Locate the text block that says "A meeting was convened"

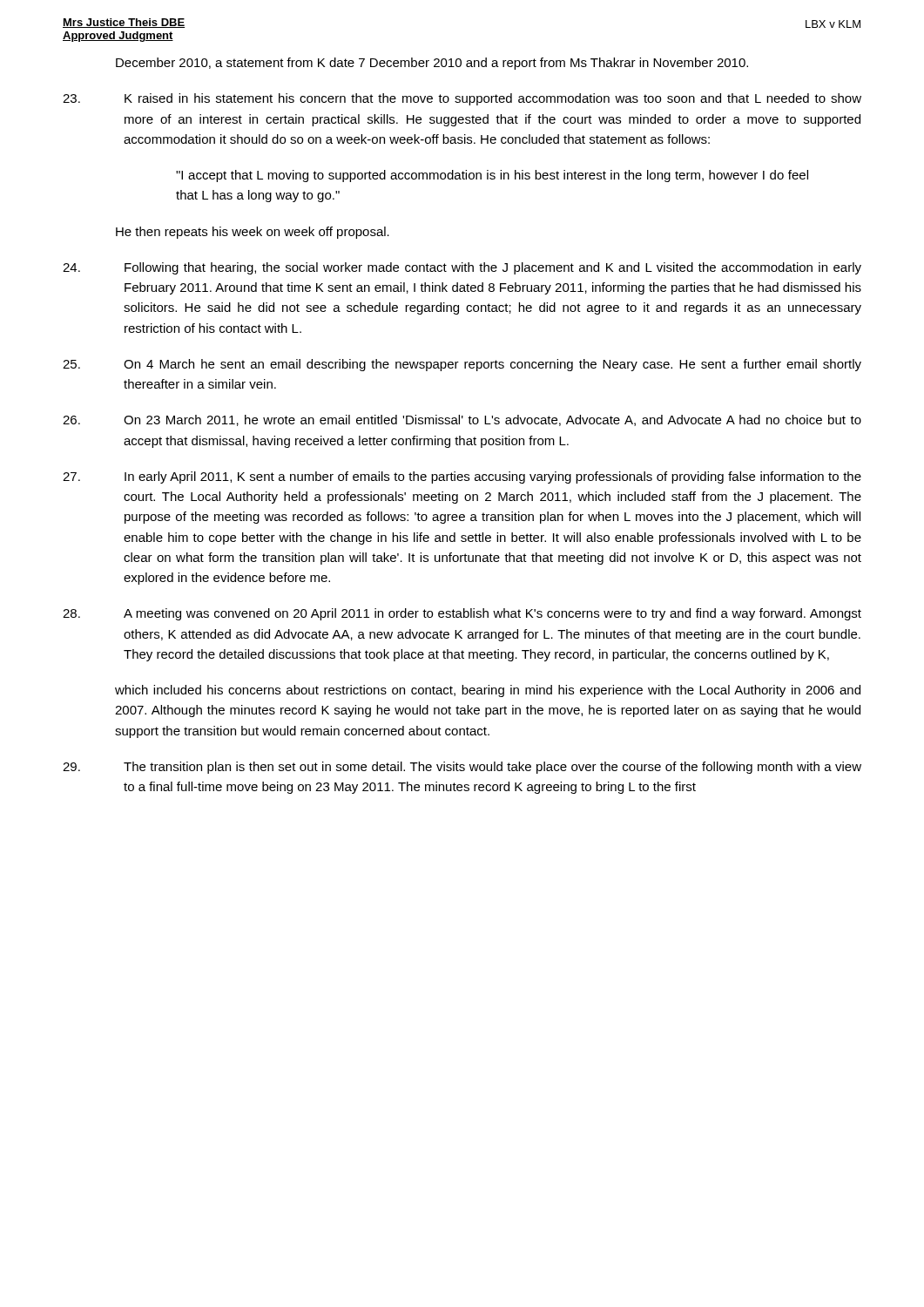(x=462, y=634)
